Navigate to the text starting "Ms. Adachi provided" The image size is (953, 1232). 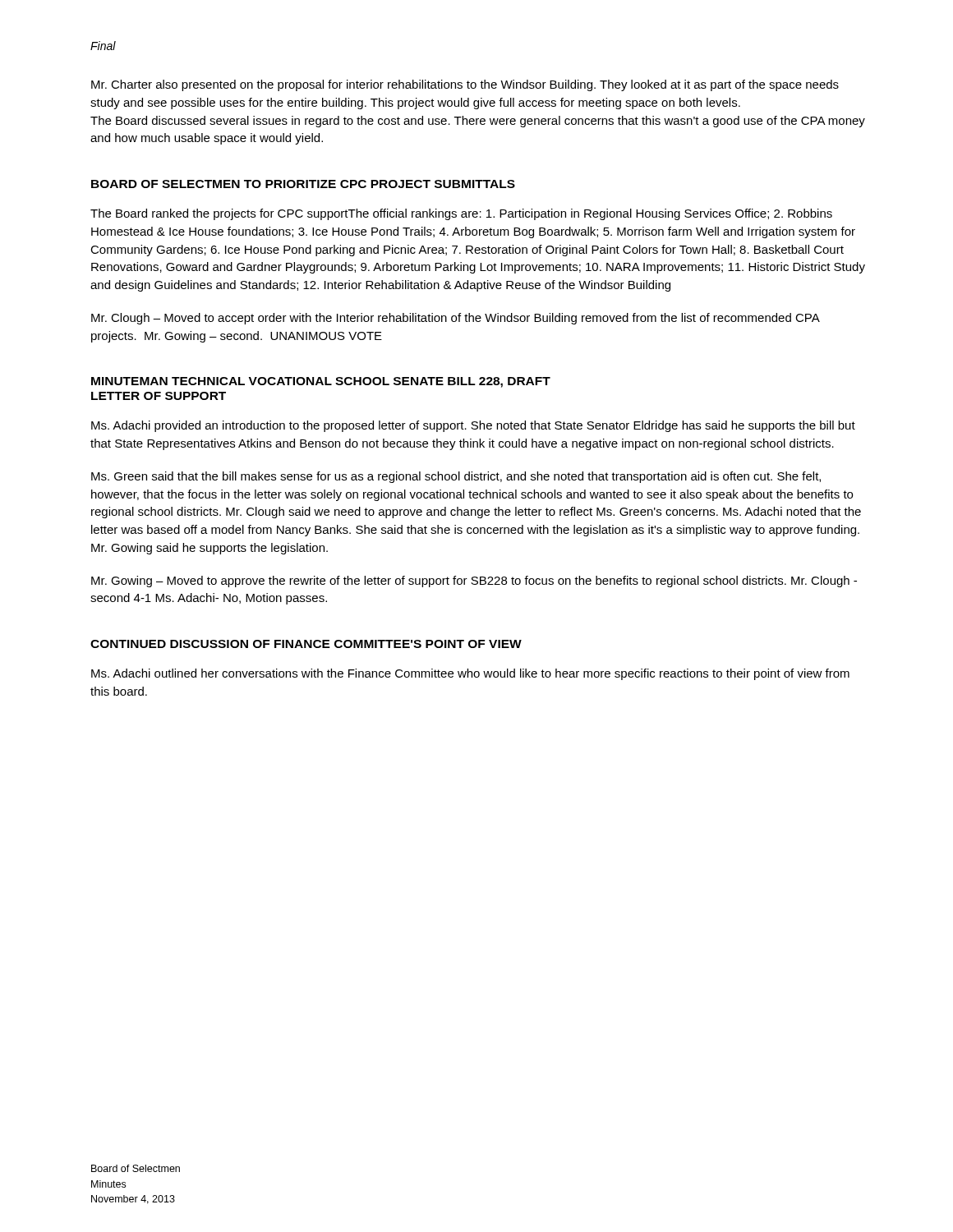pyautogui.click(x=473, y=434)
